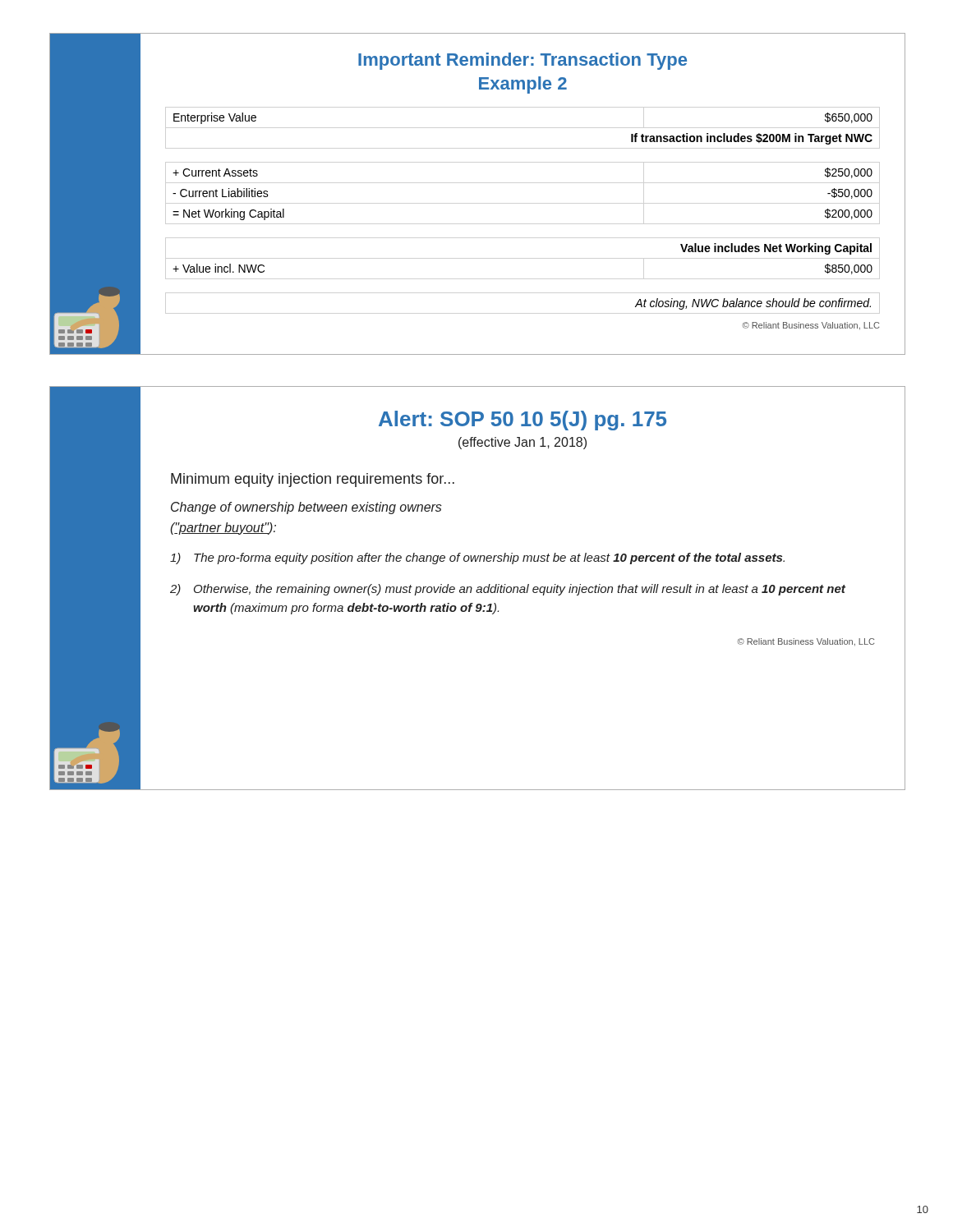Find the text block with the text "Change of ownership between existing"
The width and height of the screenshot is (953, 1232).
306,517
